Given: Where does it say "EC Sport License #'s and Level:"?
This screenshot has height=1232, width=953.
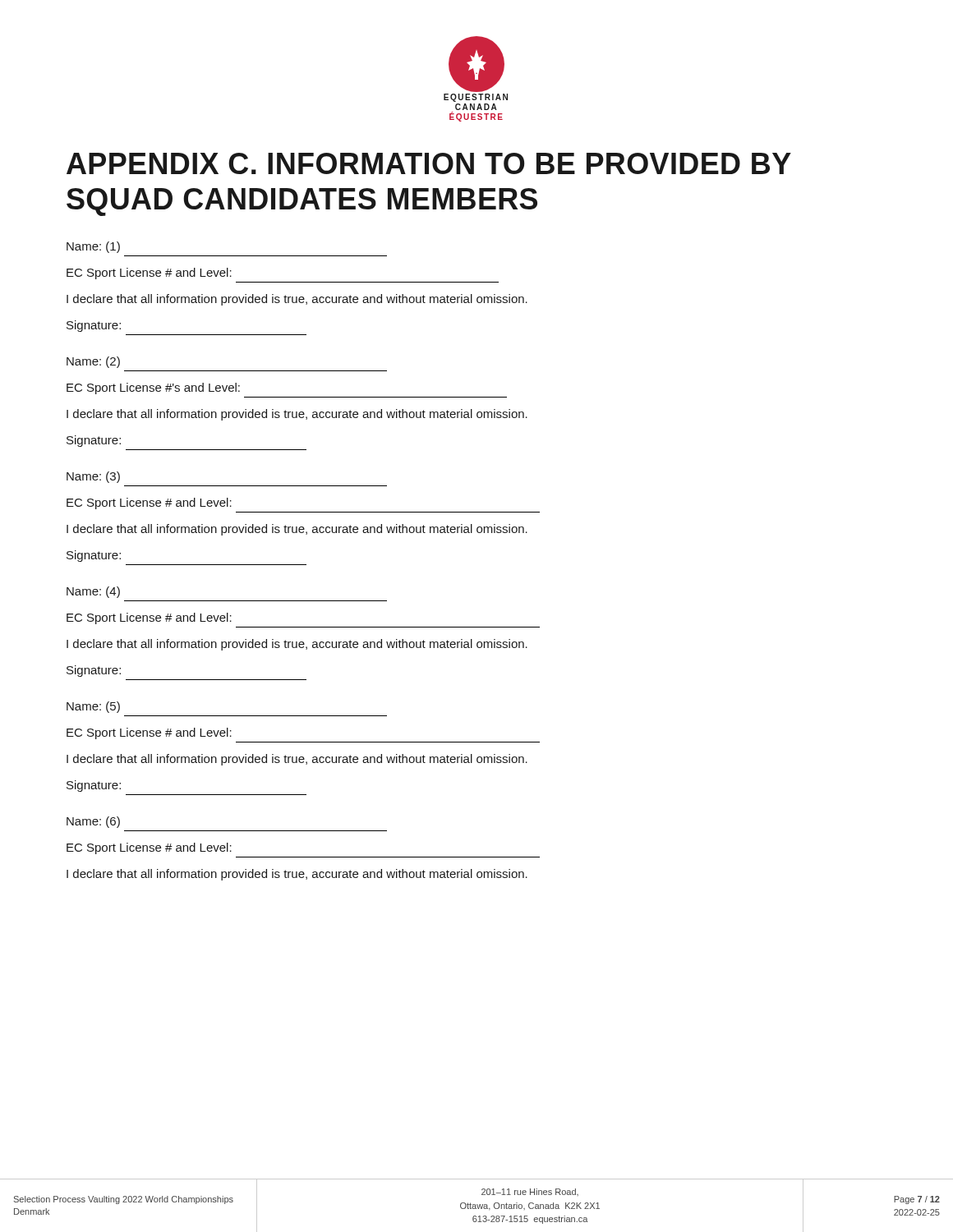Looking at the screenshot, I should [x=286, y=389].
